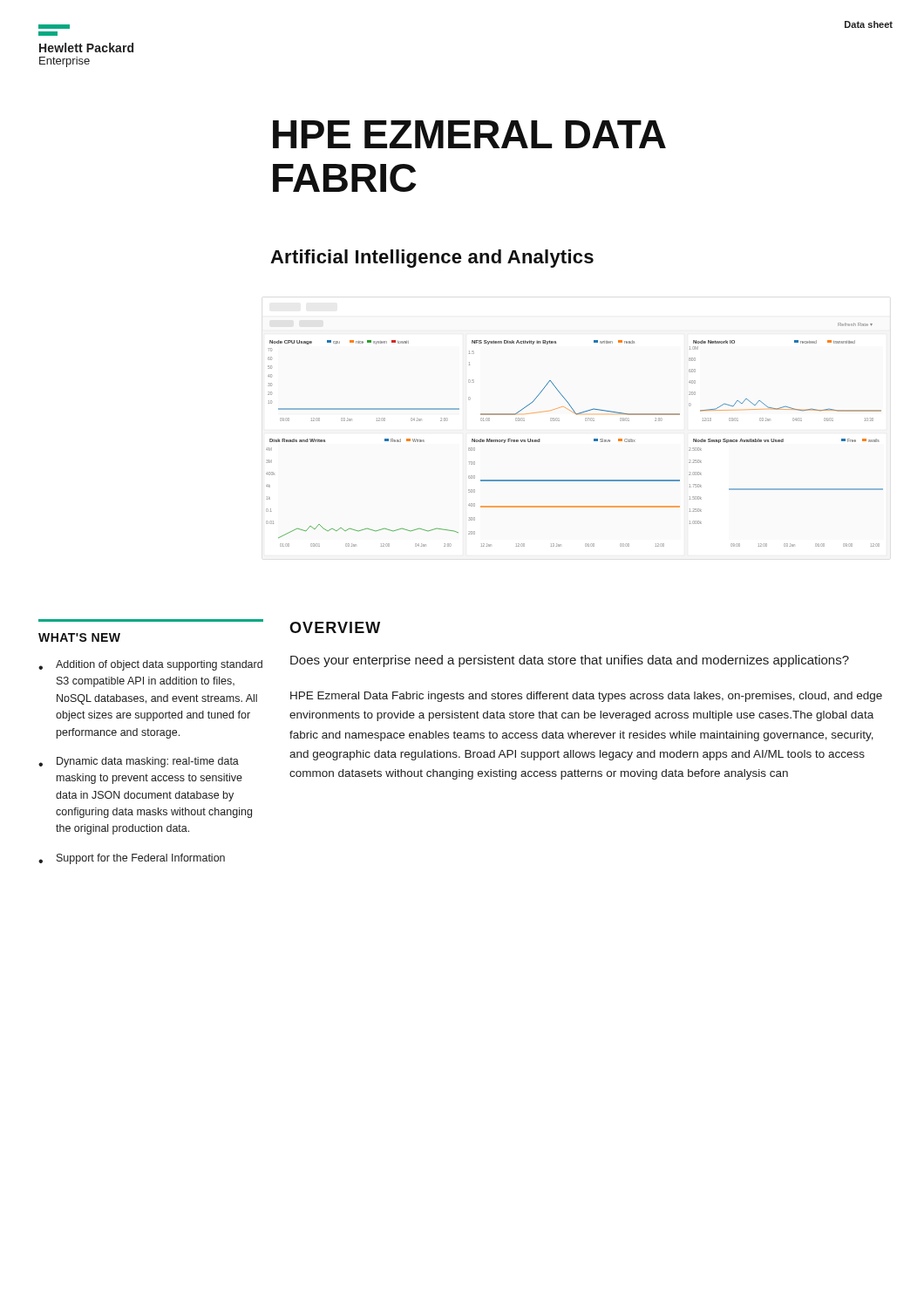This screenshot has width=924, height=1308.
Task: Find "• Support for the Federal Information" on this page
Action: pyautogui.click(x=132, y=859)
